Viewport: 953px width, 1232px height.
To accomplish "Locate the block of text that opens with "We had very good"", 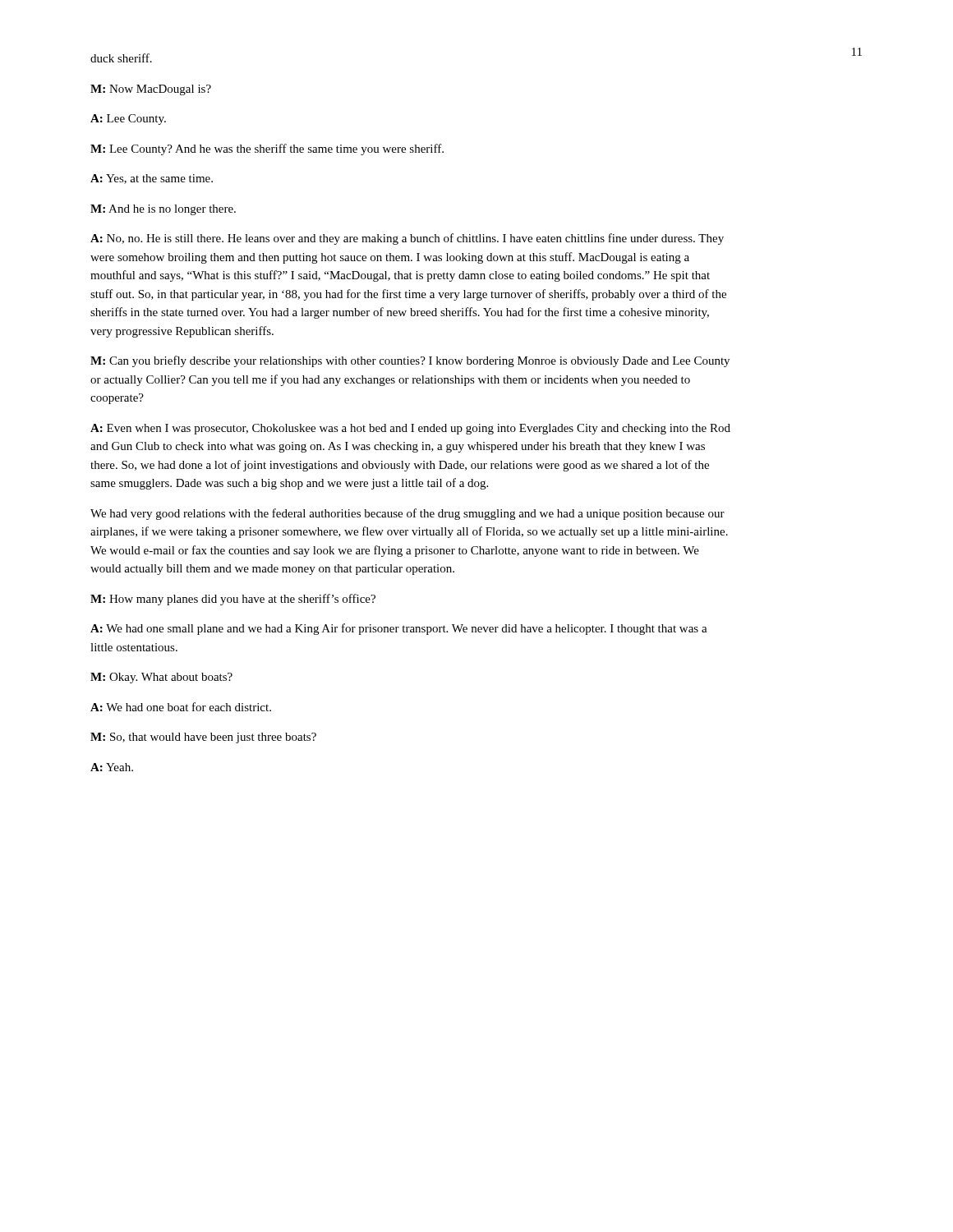I will click(409, 541).
